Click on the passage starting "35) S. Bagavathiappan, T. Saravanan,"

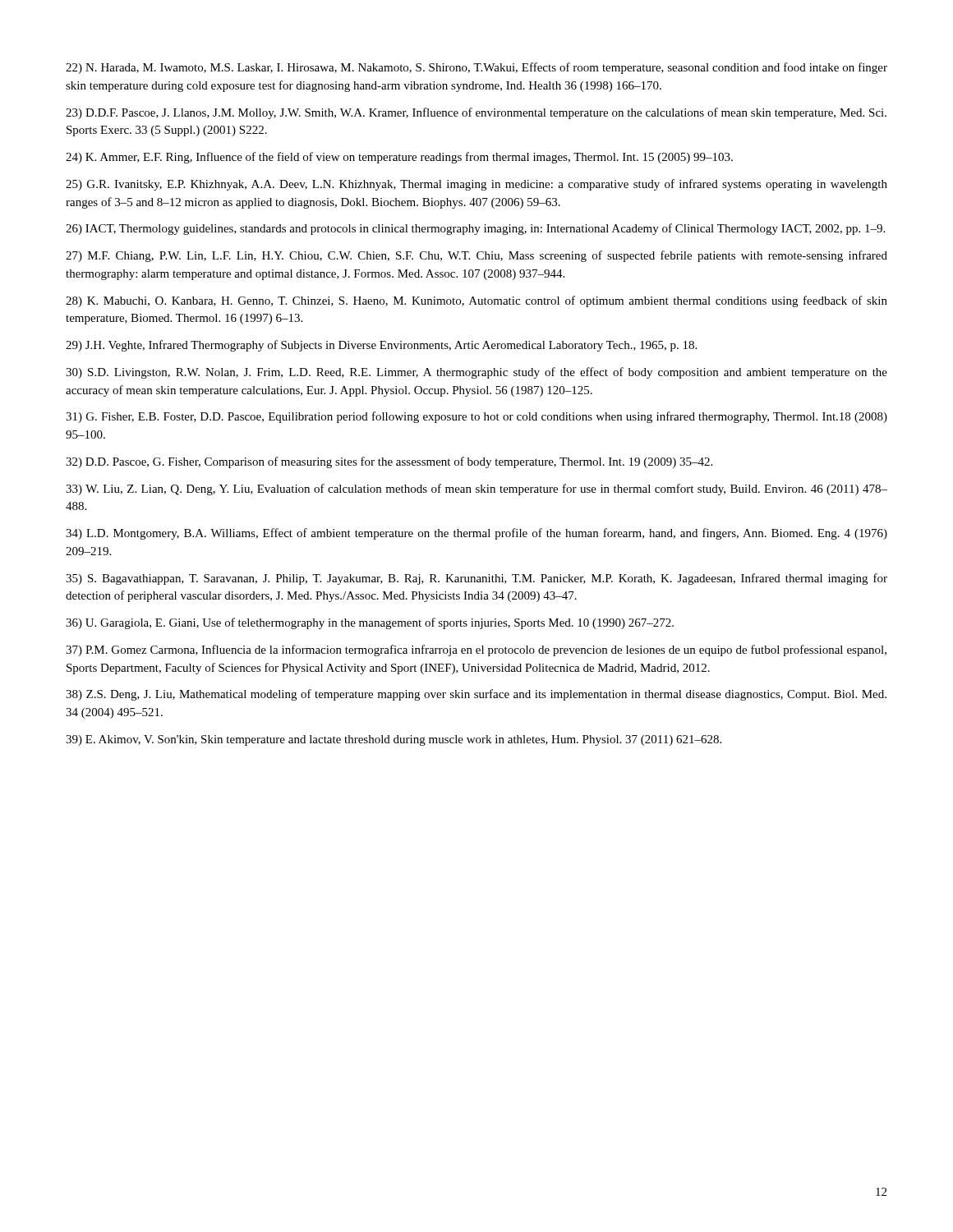click(x=476, y=587)
